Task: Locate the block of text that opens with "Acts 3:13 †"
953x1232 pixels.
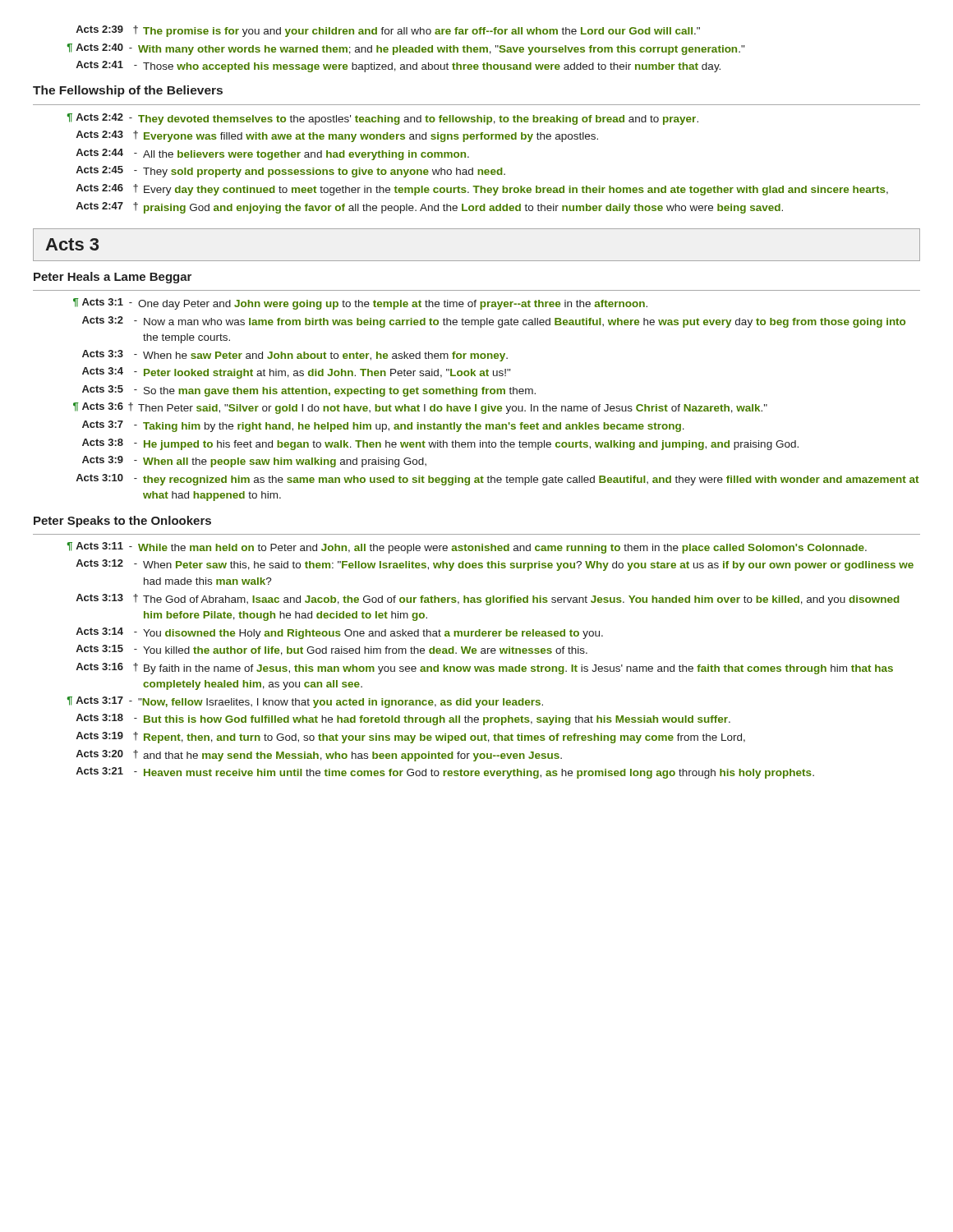Action: coord(476,607)
